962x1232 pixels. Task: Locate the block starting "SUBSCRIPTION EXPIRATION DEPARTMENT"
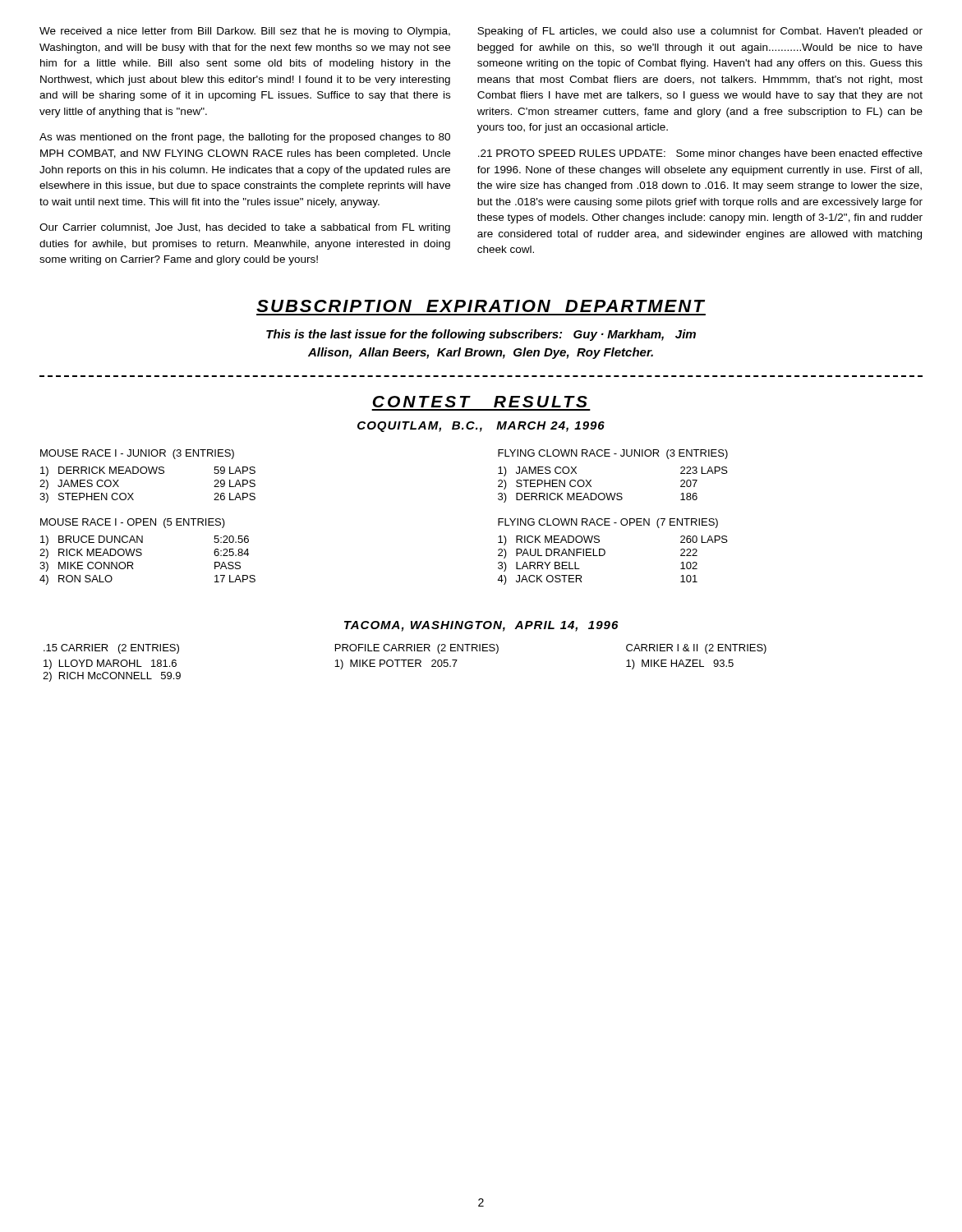481,306
